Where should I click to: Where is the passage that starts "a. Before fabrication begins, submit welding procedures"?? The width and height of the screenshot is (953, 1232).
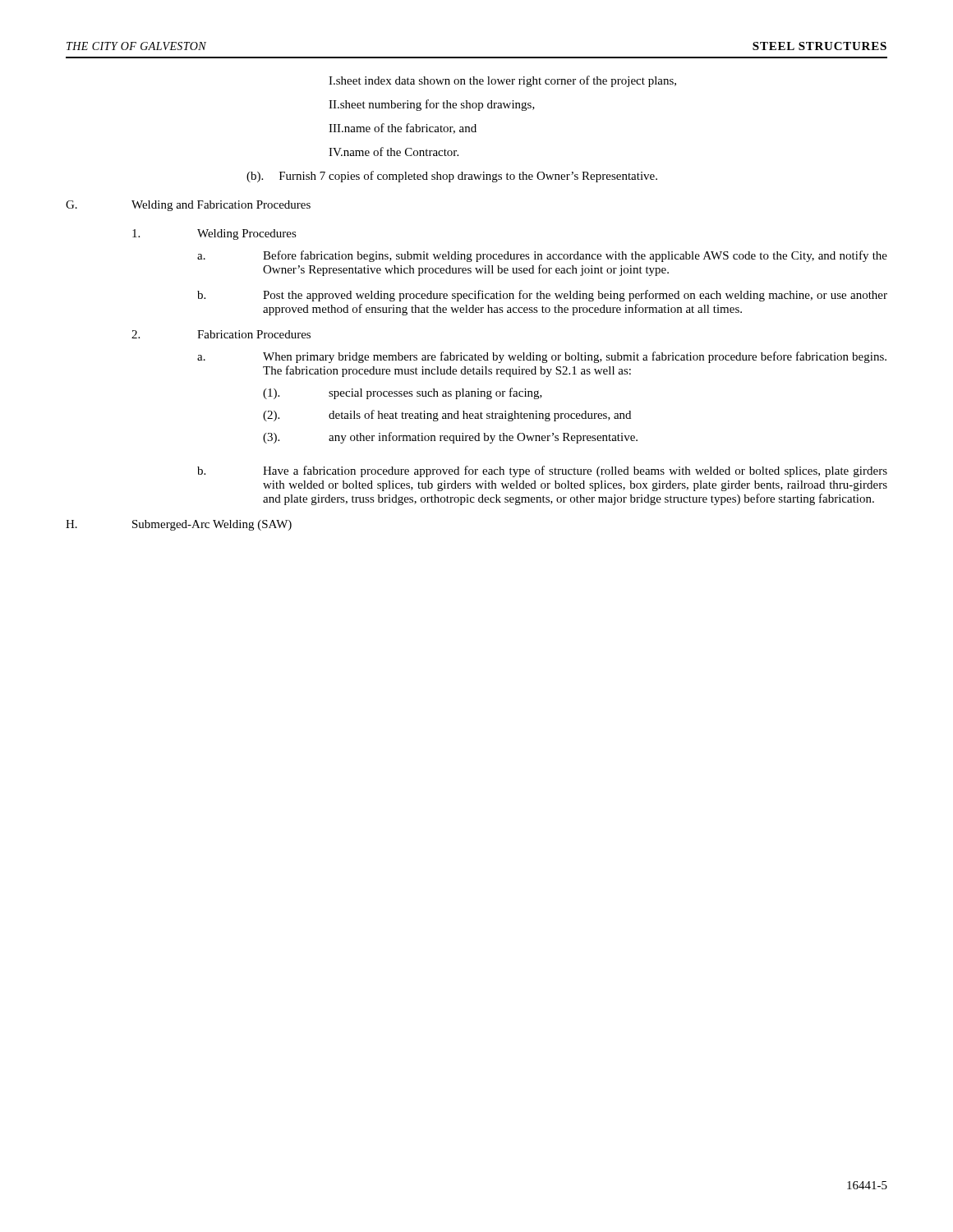pos(542,263)
